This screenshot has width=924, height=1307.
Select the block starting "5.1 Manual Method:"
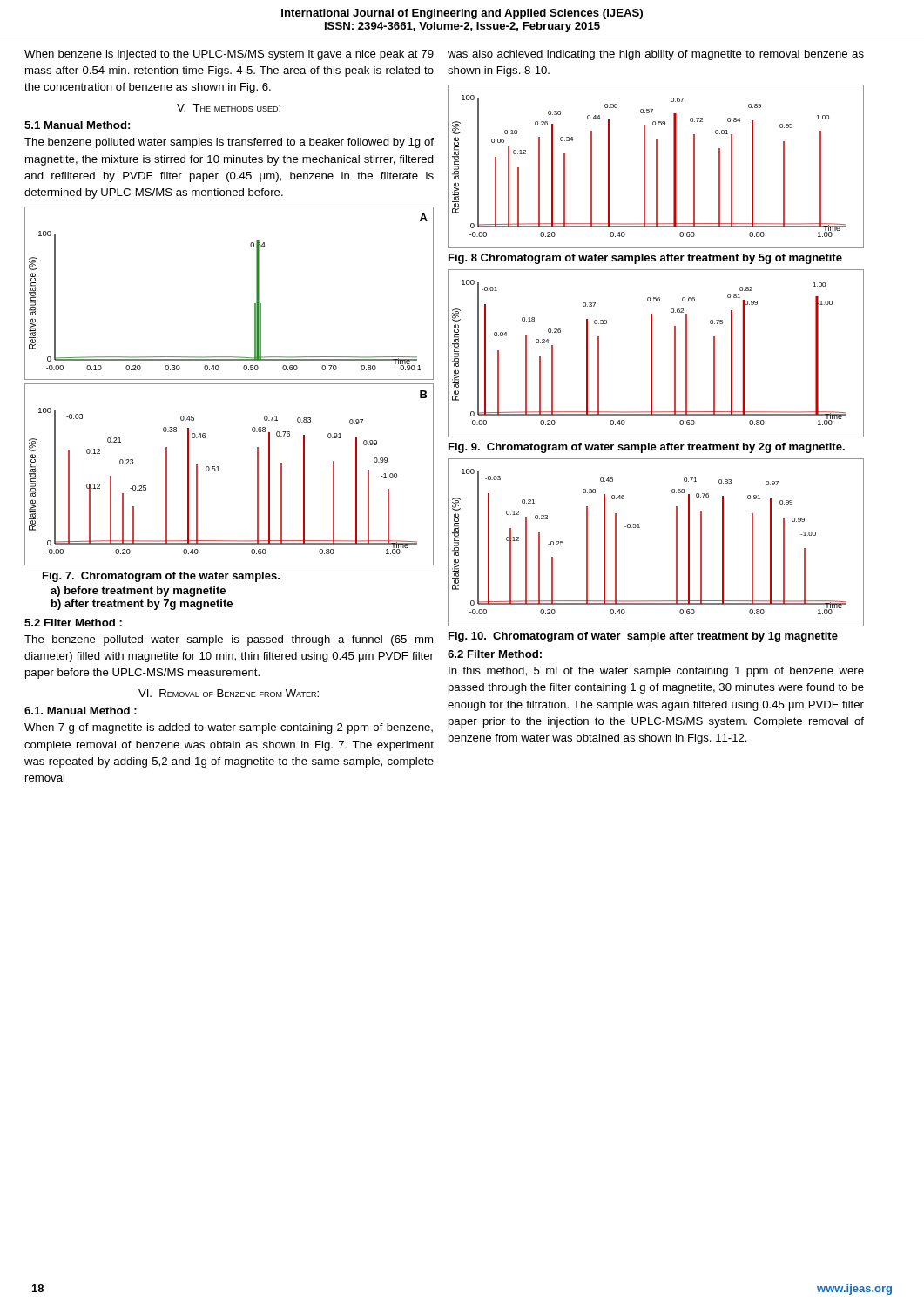pyautogui.click(x=78, y=125)
